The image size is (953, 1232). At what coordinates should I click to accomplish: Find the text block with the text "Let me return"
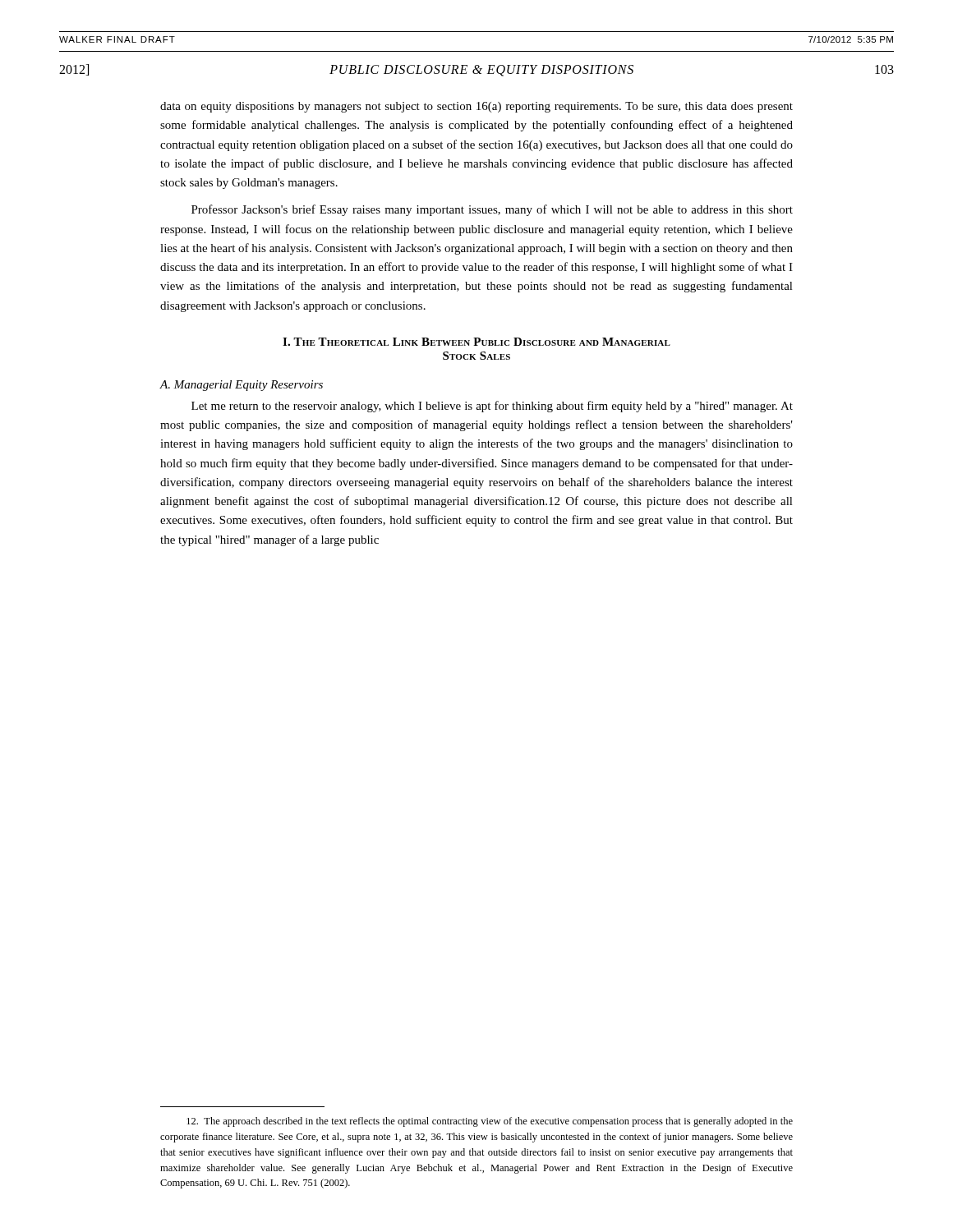[x=476, y=473]
